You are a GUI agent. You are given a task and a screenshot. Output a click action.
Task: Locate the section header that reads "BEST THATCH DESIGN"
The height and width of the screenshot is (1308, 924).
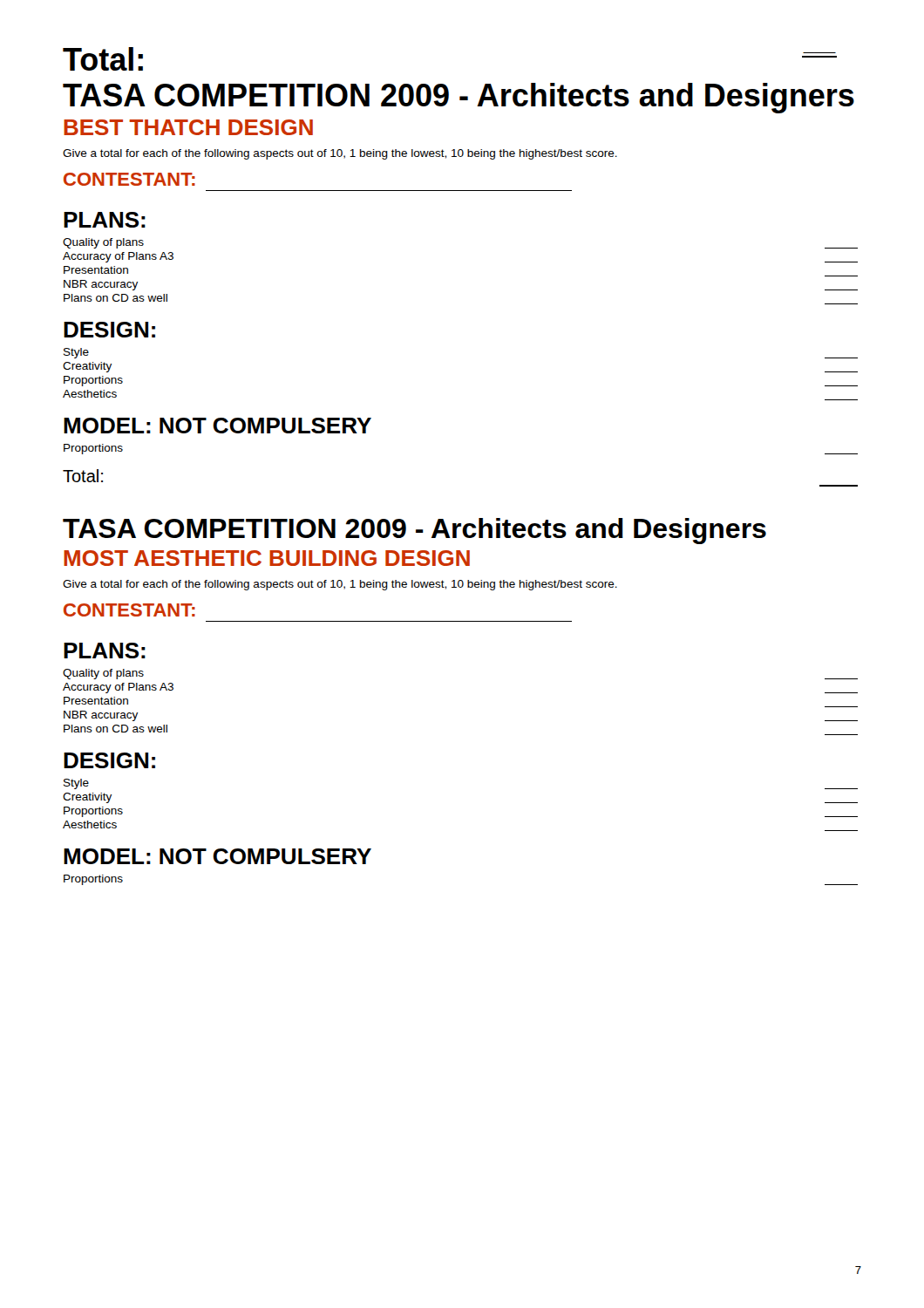coord(188,127)
